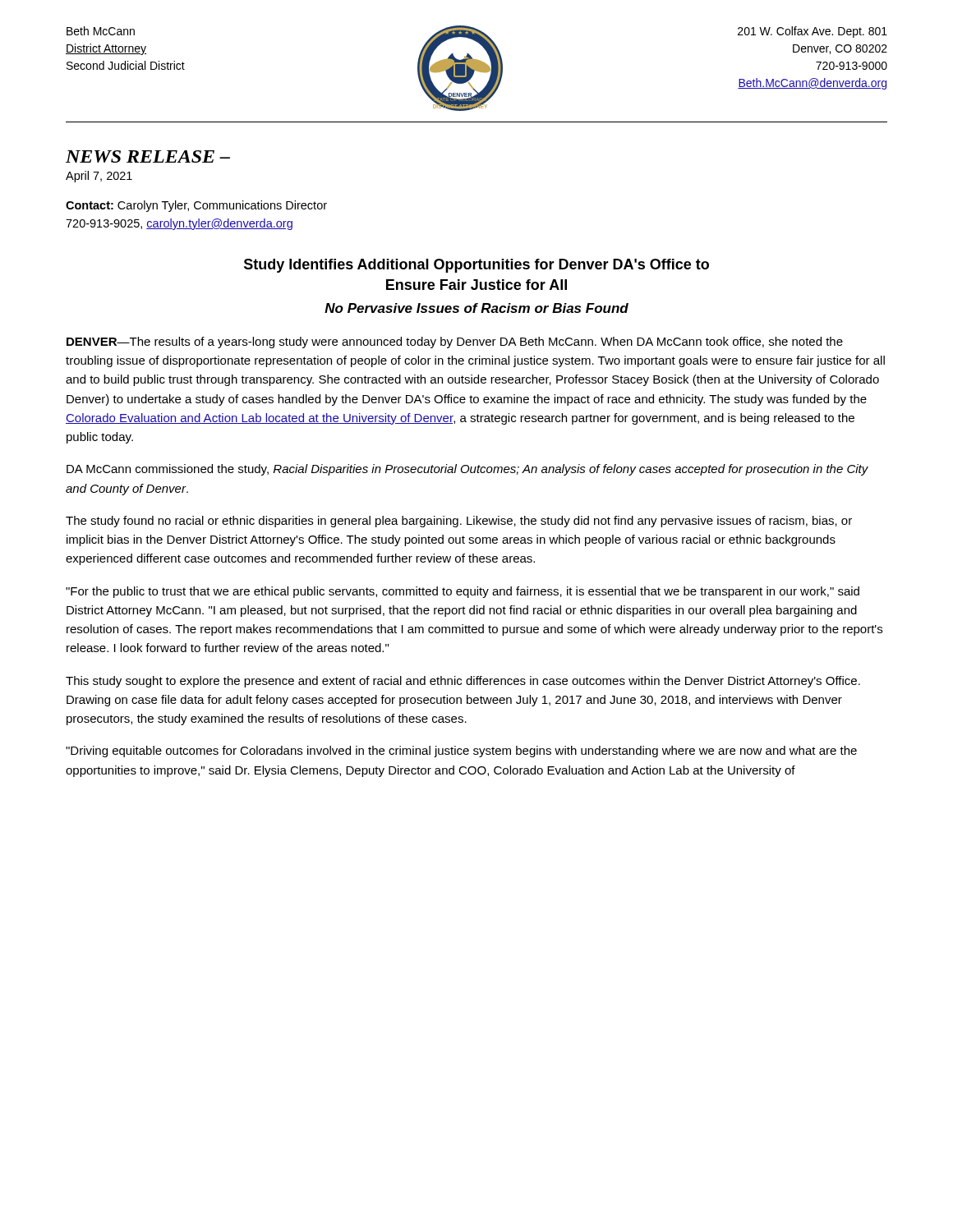Click on the region starting "DENVER—The results of a"
Viewport: 953px width, 1232px height.
coord(476,389)
